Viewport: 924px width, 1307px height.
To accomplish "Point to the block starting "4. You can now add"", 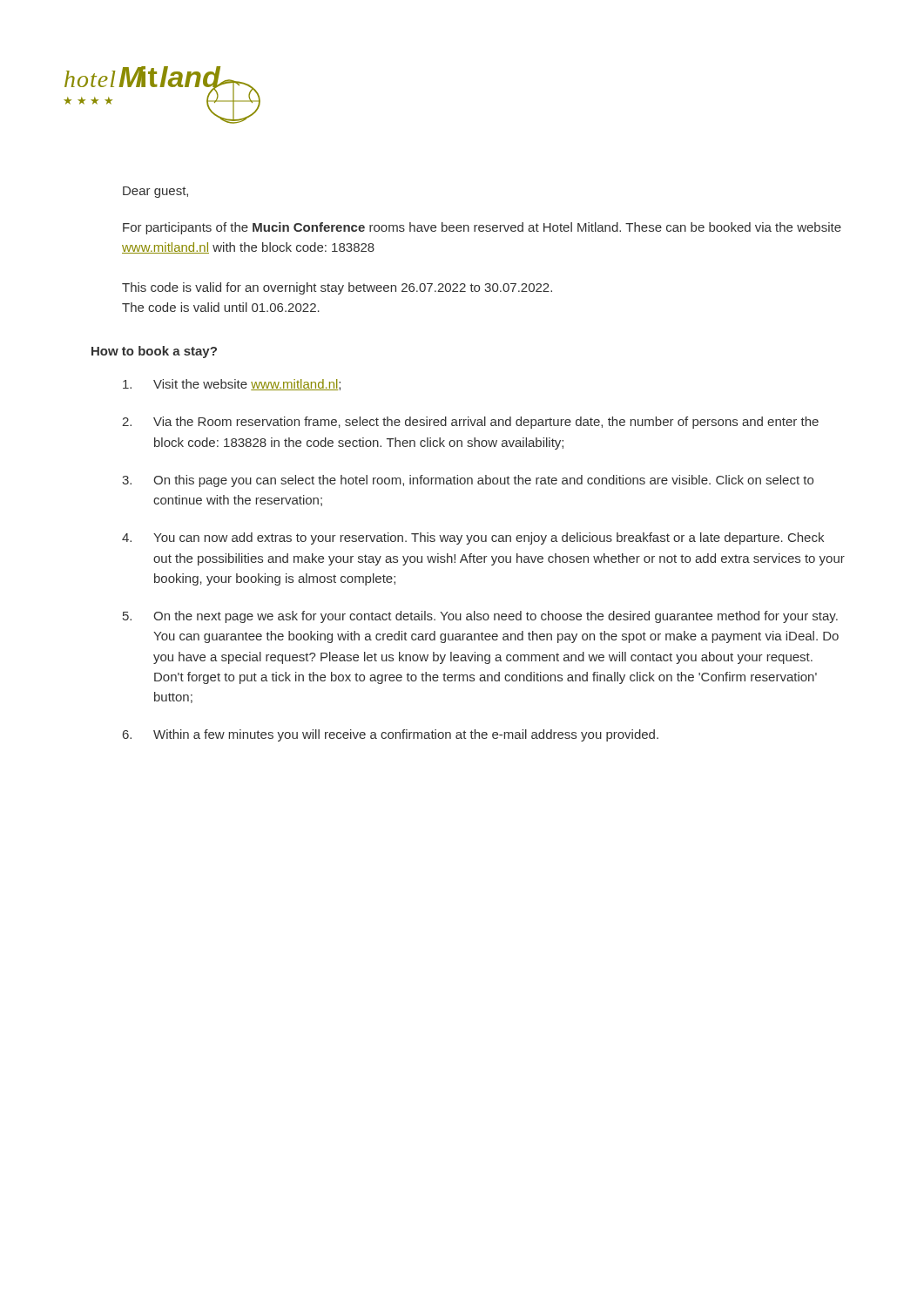I will (x=484, y=558).
